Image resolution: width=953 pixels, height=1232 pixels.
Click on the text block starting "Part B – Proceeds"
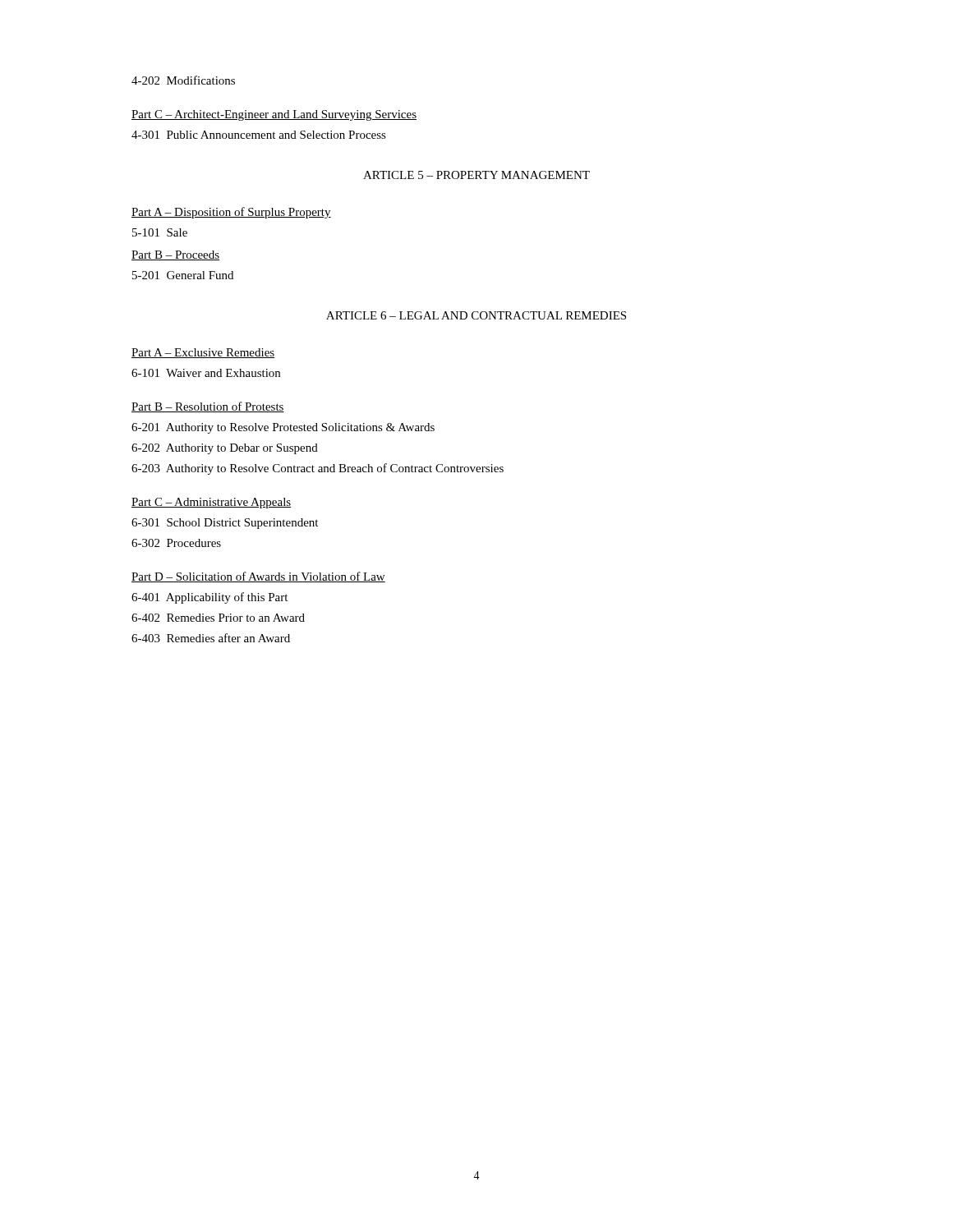pos(175,255)
